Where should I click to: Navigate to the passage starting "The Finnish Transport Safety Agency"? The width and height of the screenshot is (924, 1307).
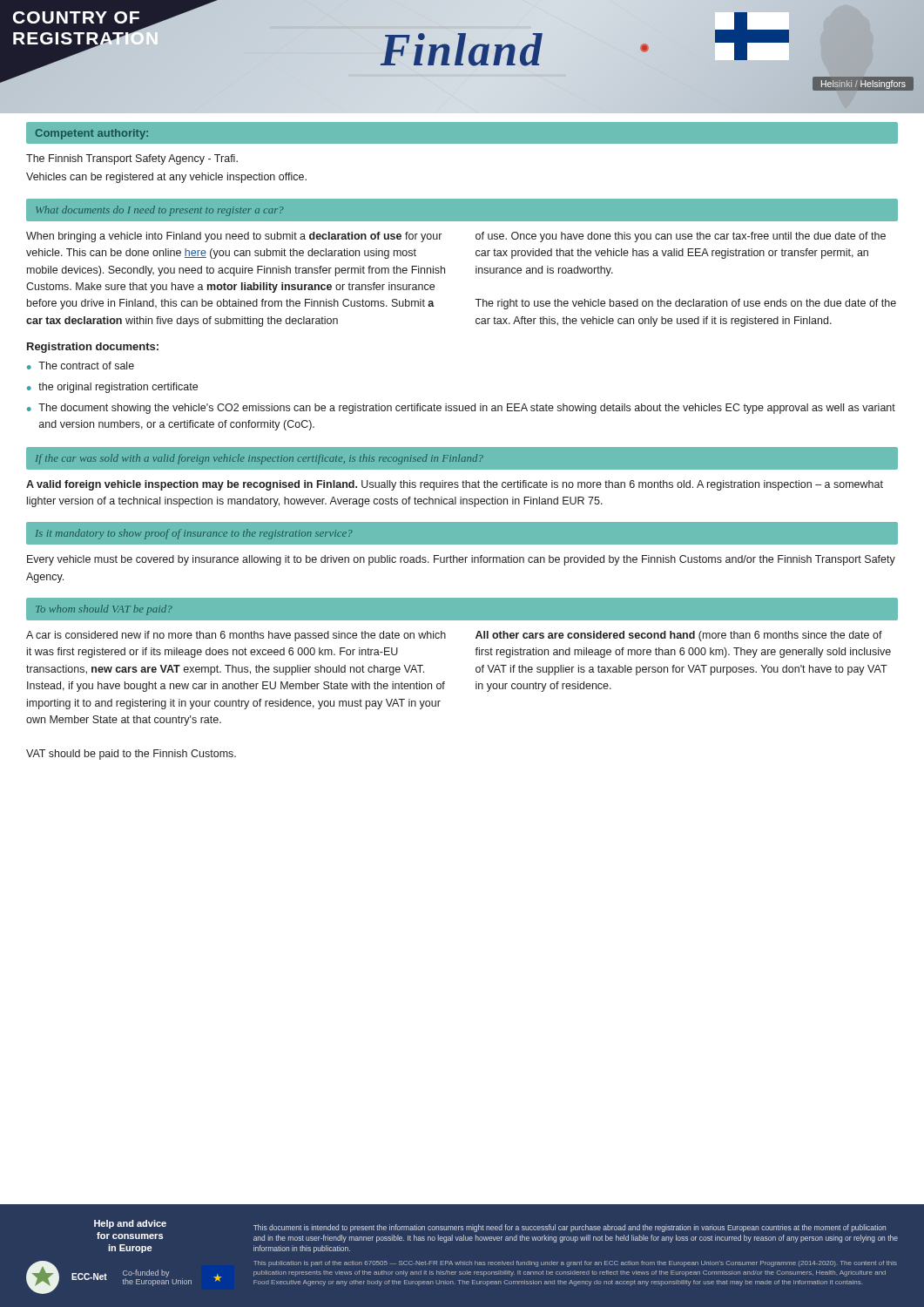(x=132, y=159)
